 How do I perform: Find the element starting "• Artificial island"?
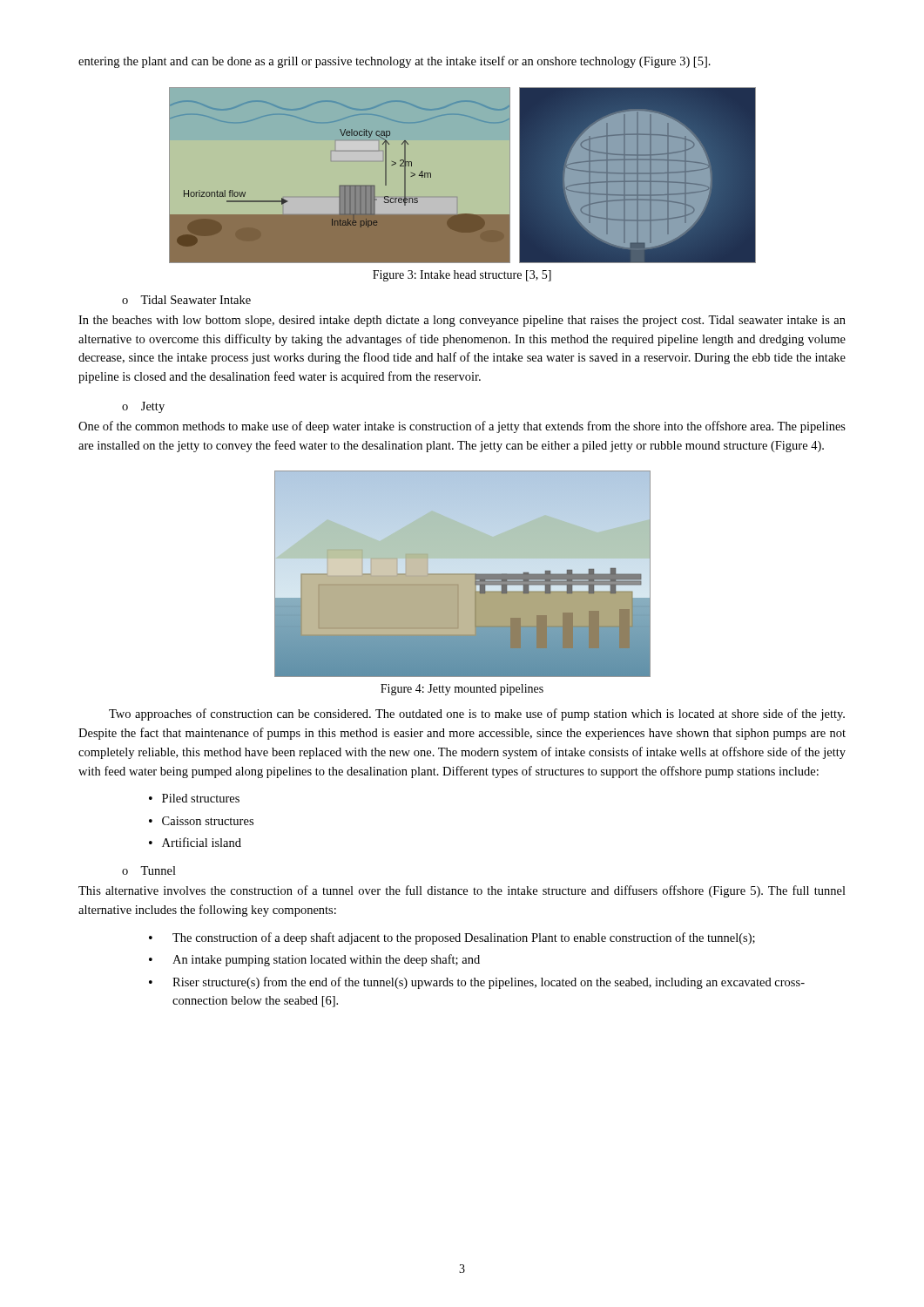click(x=195, y=844)
